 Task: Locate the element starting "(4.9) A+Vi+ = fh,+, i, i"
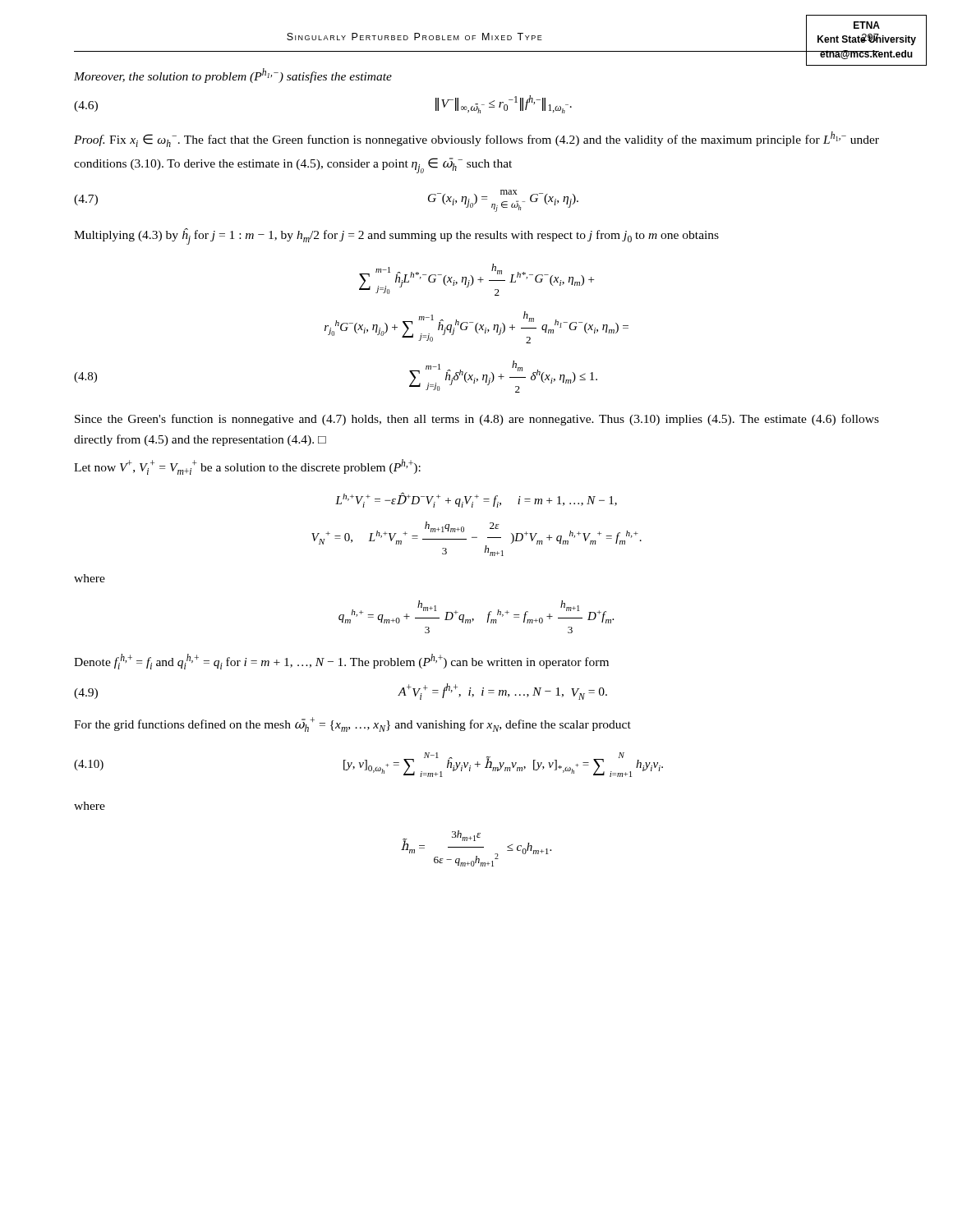(476, 692)
